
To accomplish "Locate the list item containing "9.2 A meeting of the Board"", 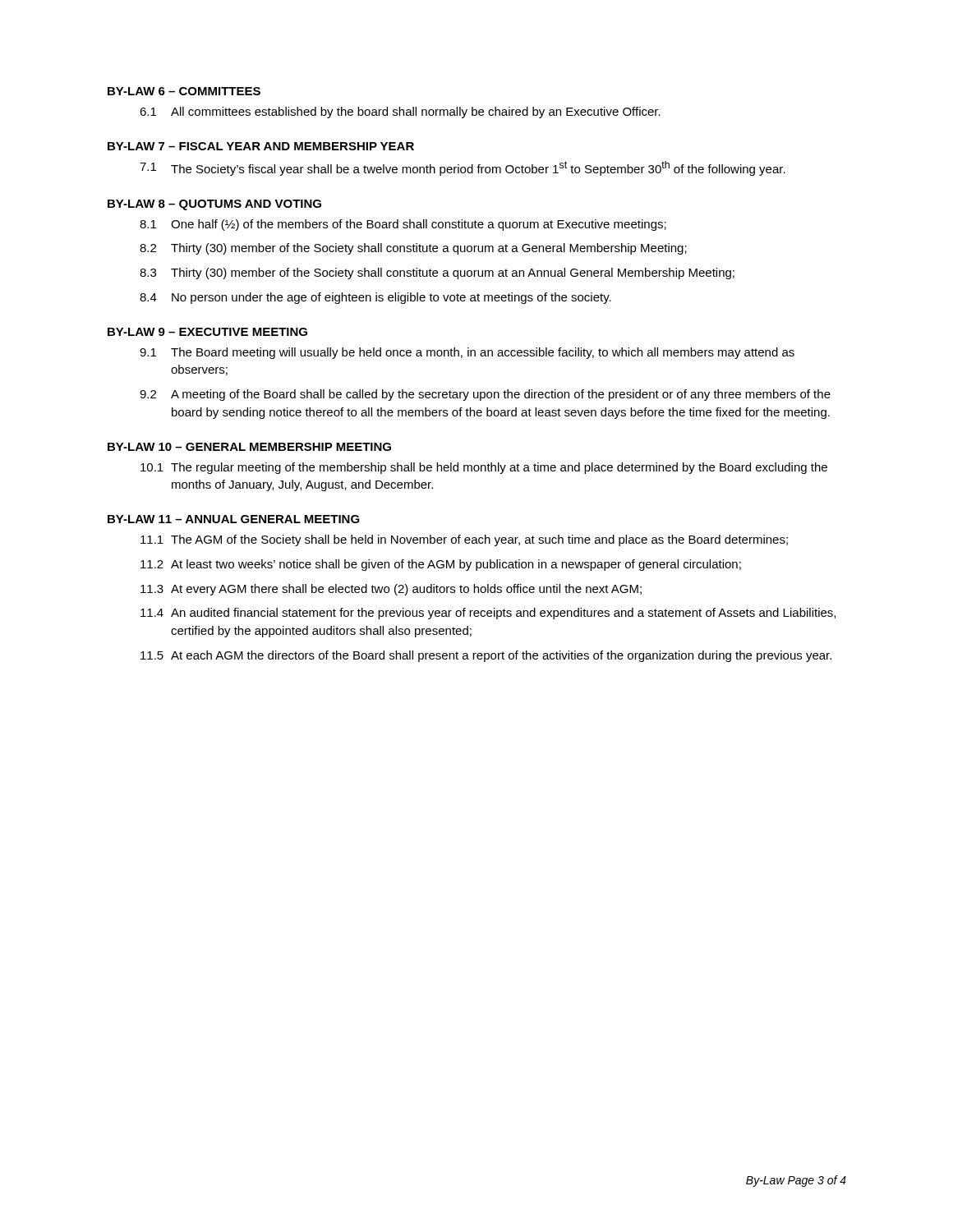I will coord(493,403).
